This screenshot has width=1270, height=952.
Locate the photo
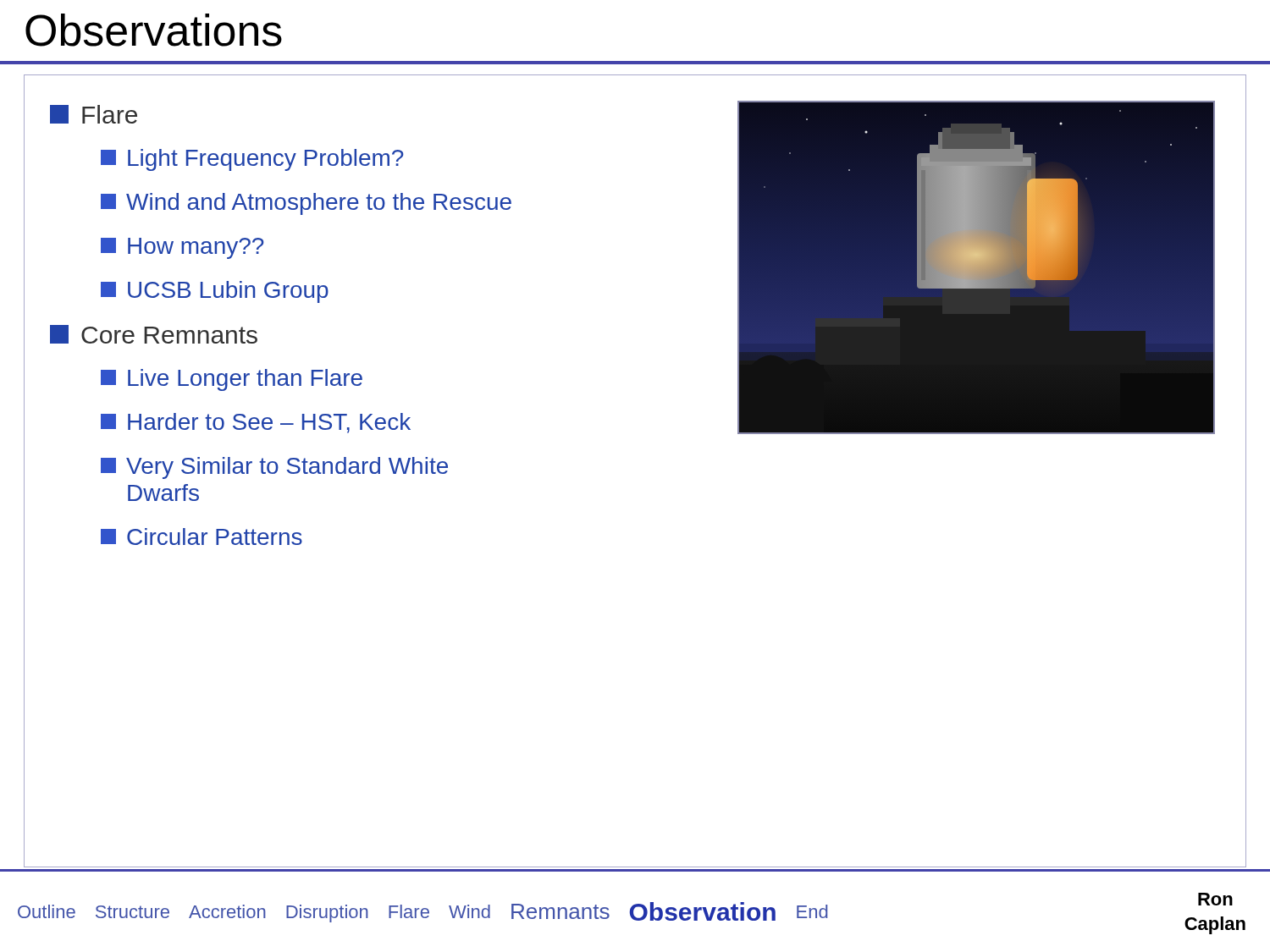[991, 267]
